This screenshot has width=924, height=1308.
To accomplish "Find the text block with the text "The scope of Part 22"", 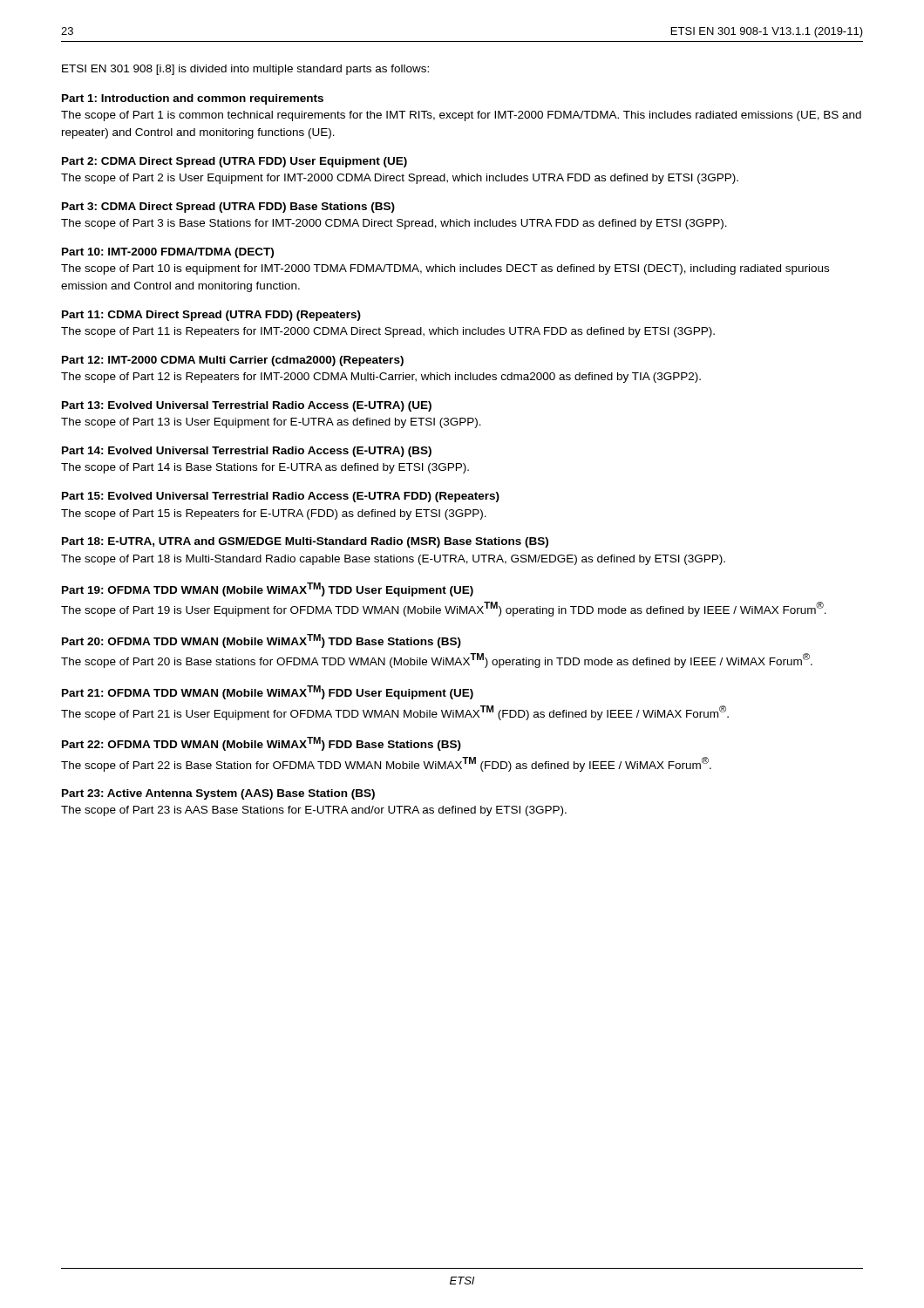I will [x=386, y=763].
